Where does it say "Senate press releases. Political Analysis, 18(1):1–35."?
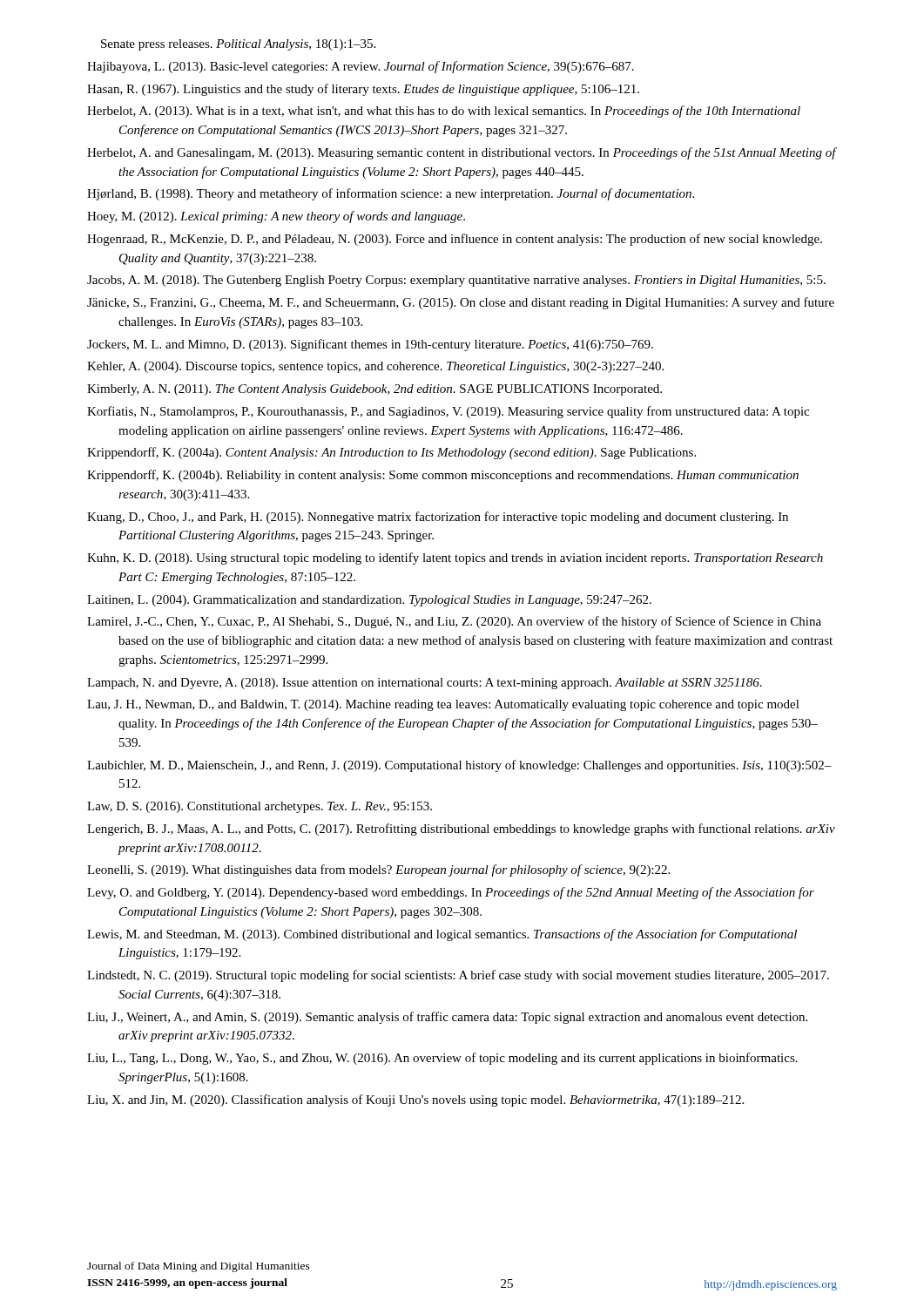 (232, 44)
